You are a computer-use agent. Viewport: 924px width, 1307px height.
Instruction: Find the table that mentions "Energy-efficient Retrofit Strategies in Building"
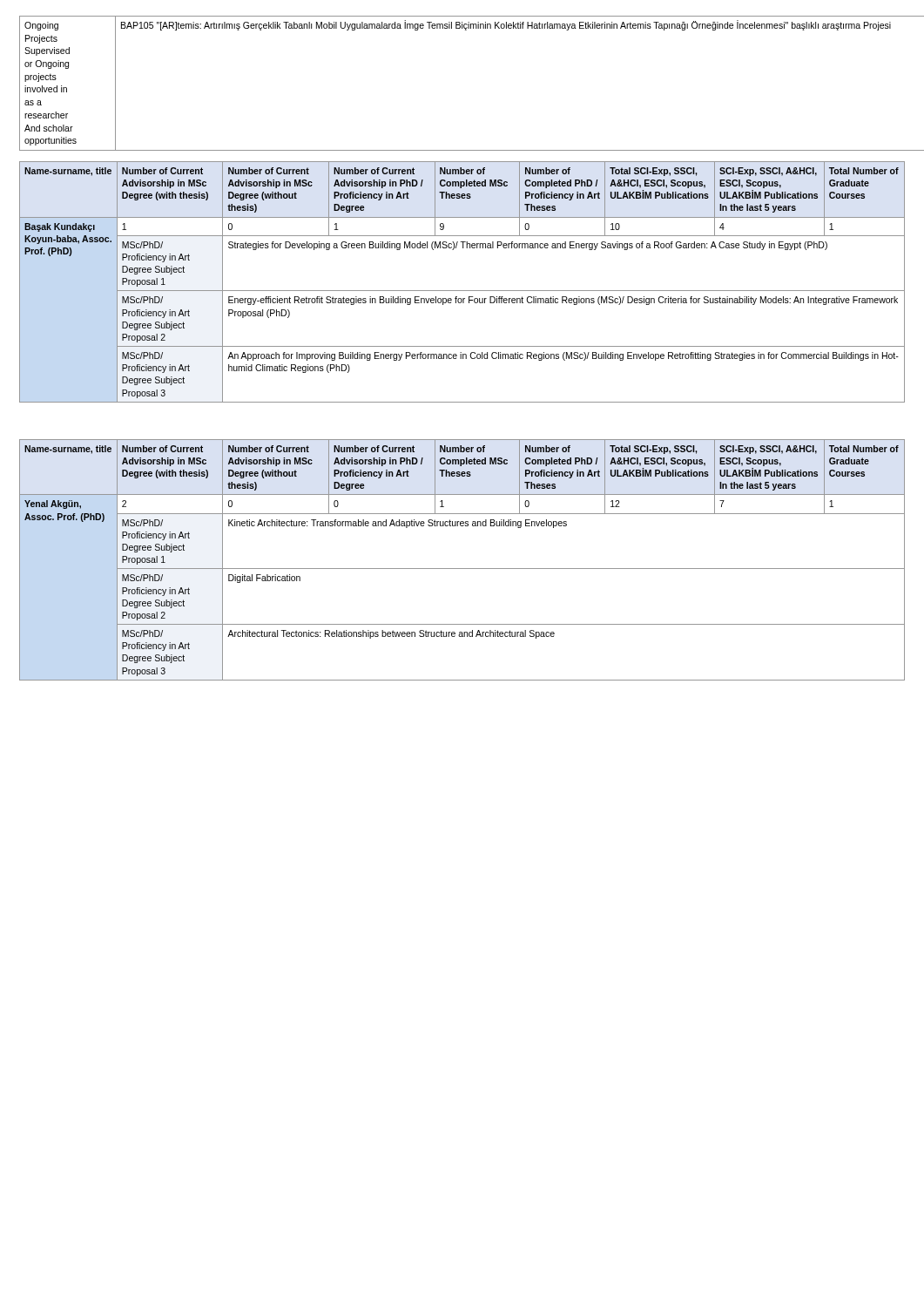462,282
